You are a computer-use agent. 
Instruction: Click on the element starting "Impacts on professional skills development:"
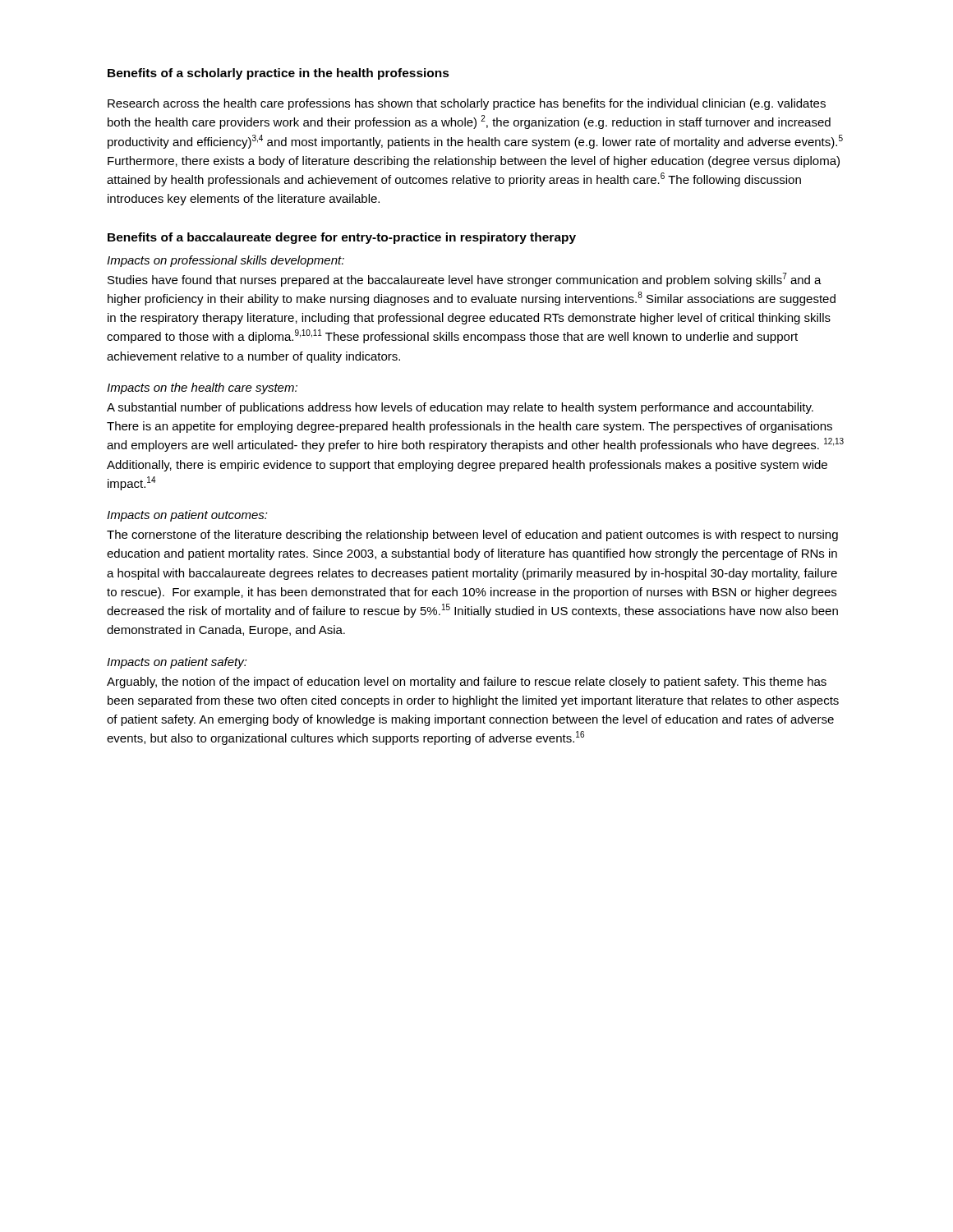point(226,260)
